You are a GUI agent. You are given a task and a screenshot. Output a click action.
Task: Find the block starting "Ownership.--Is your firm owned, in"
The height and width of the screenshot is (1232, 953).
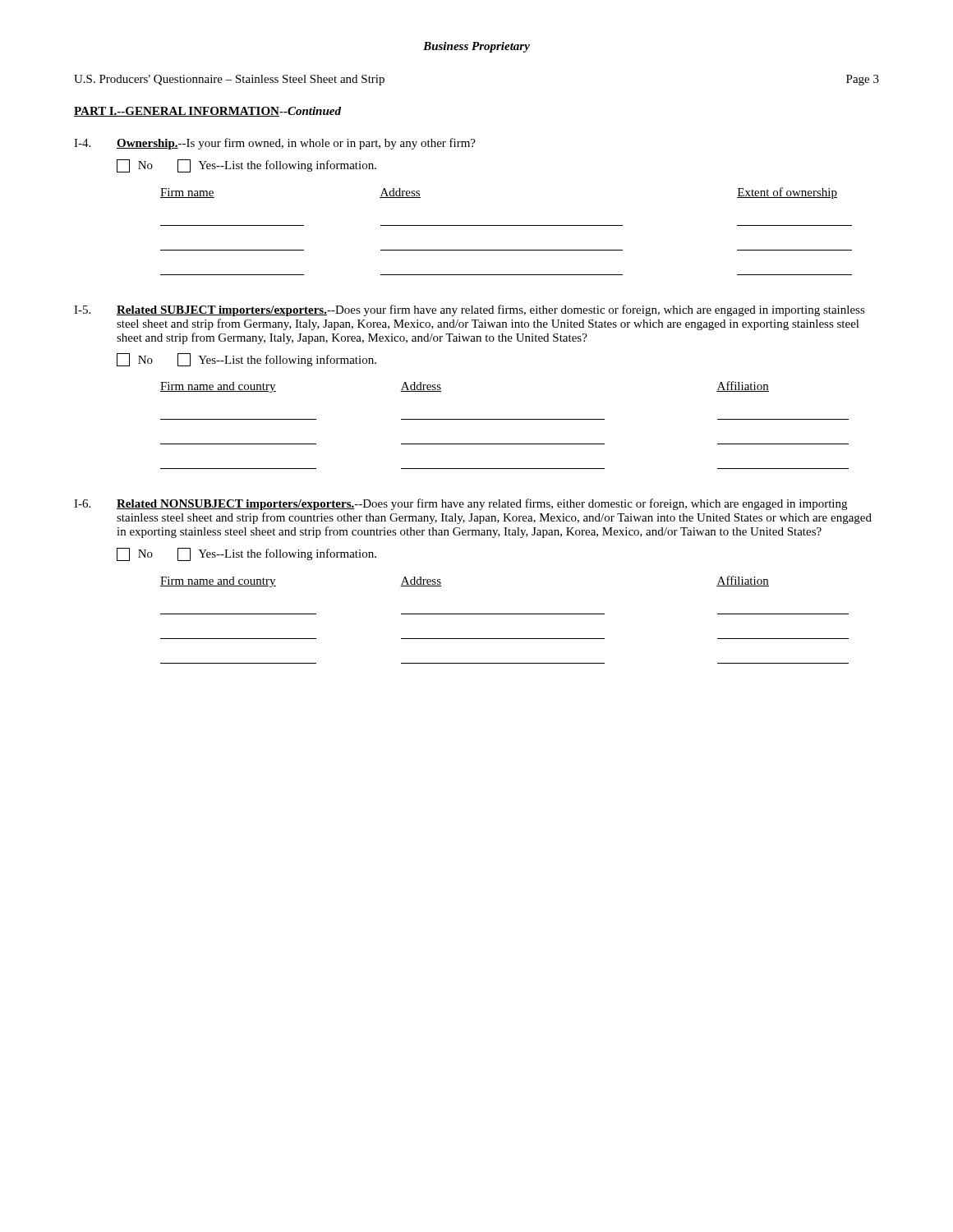tap(296, 143)
